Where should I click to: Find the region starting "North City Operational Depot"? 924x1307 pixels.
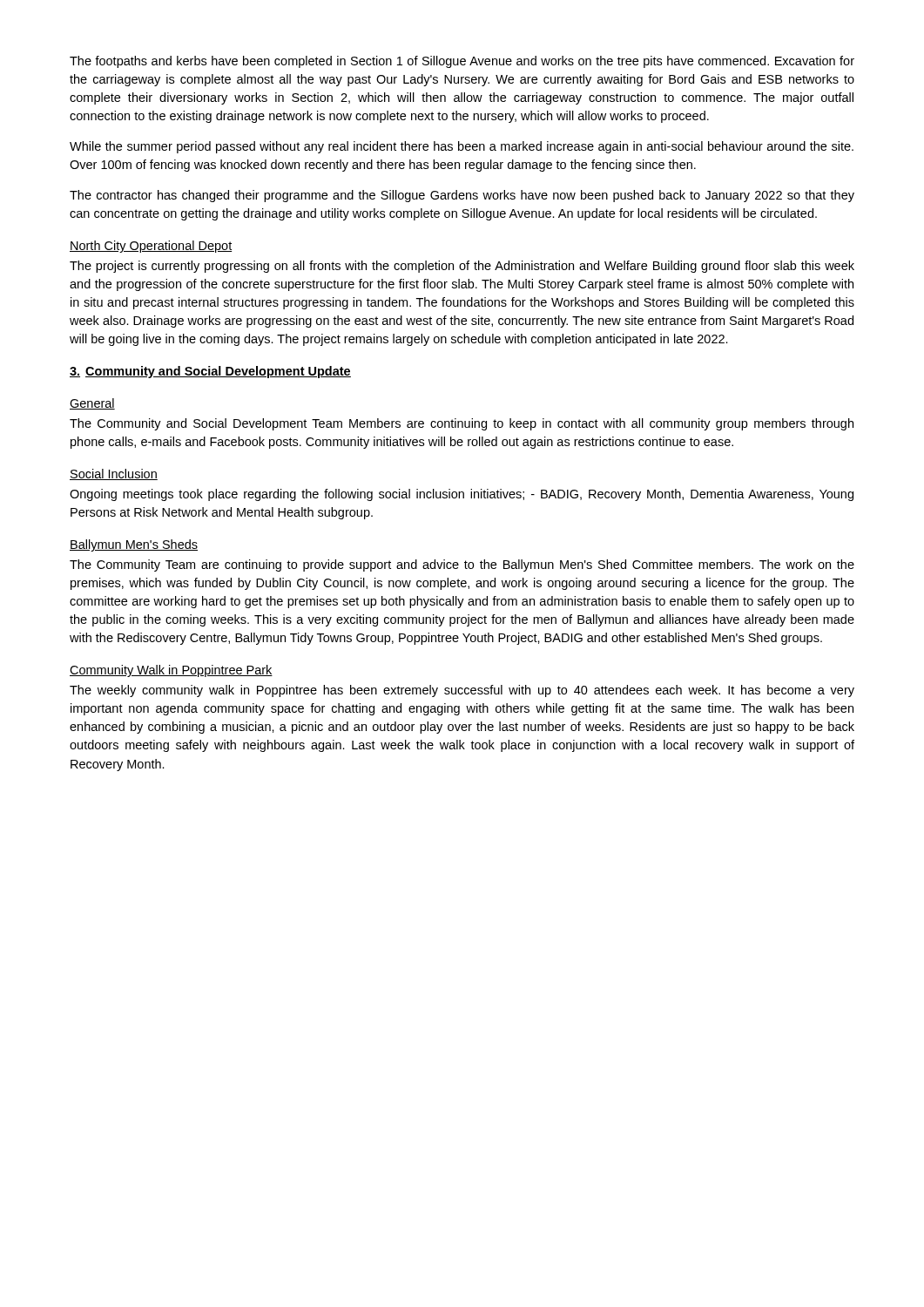pos(151,246)
